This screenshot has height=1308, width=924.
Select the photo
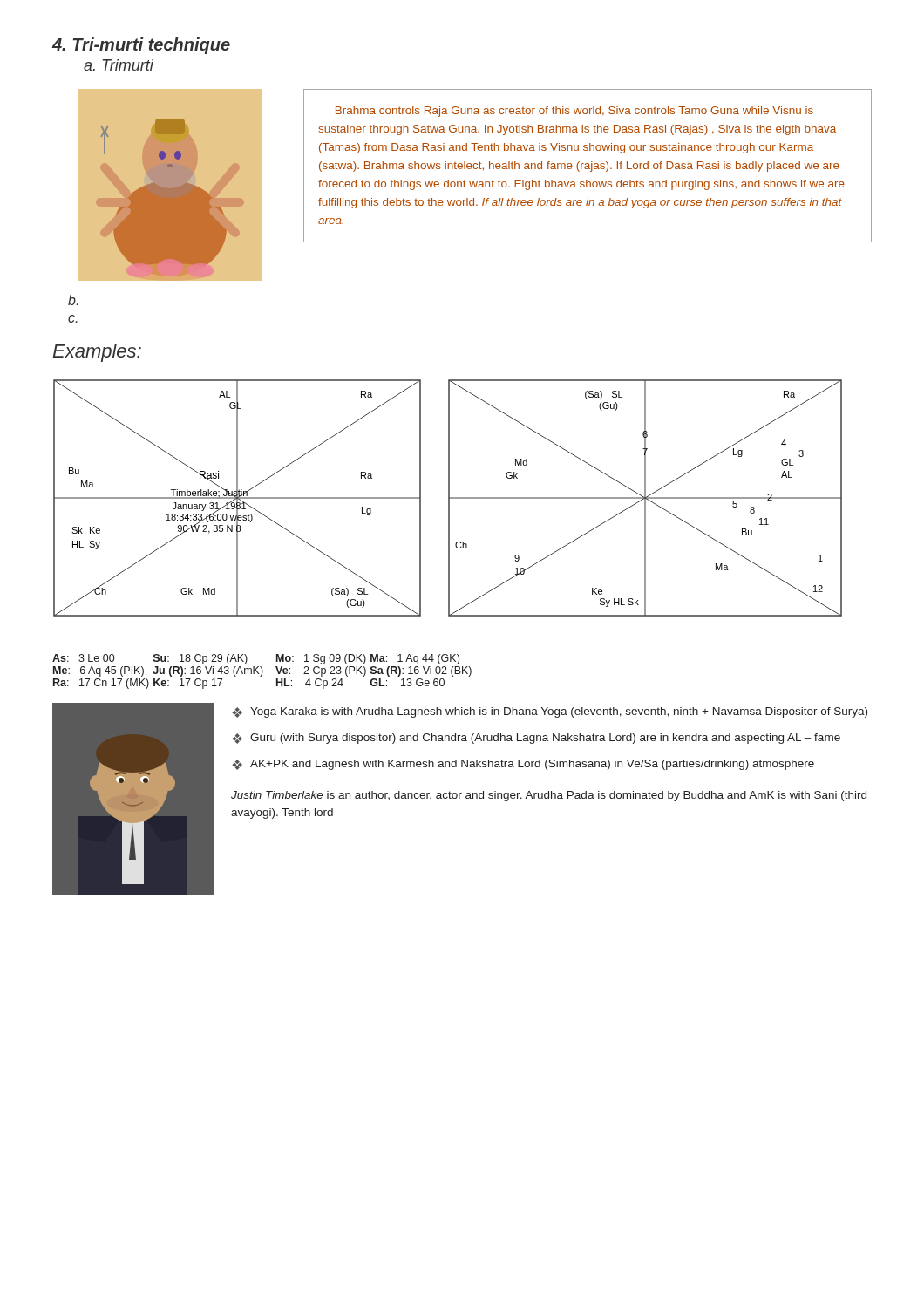click(x=133, y=799)
